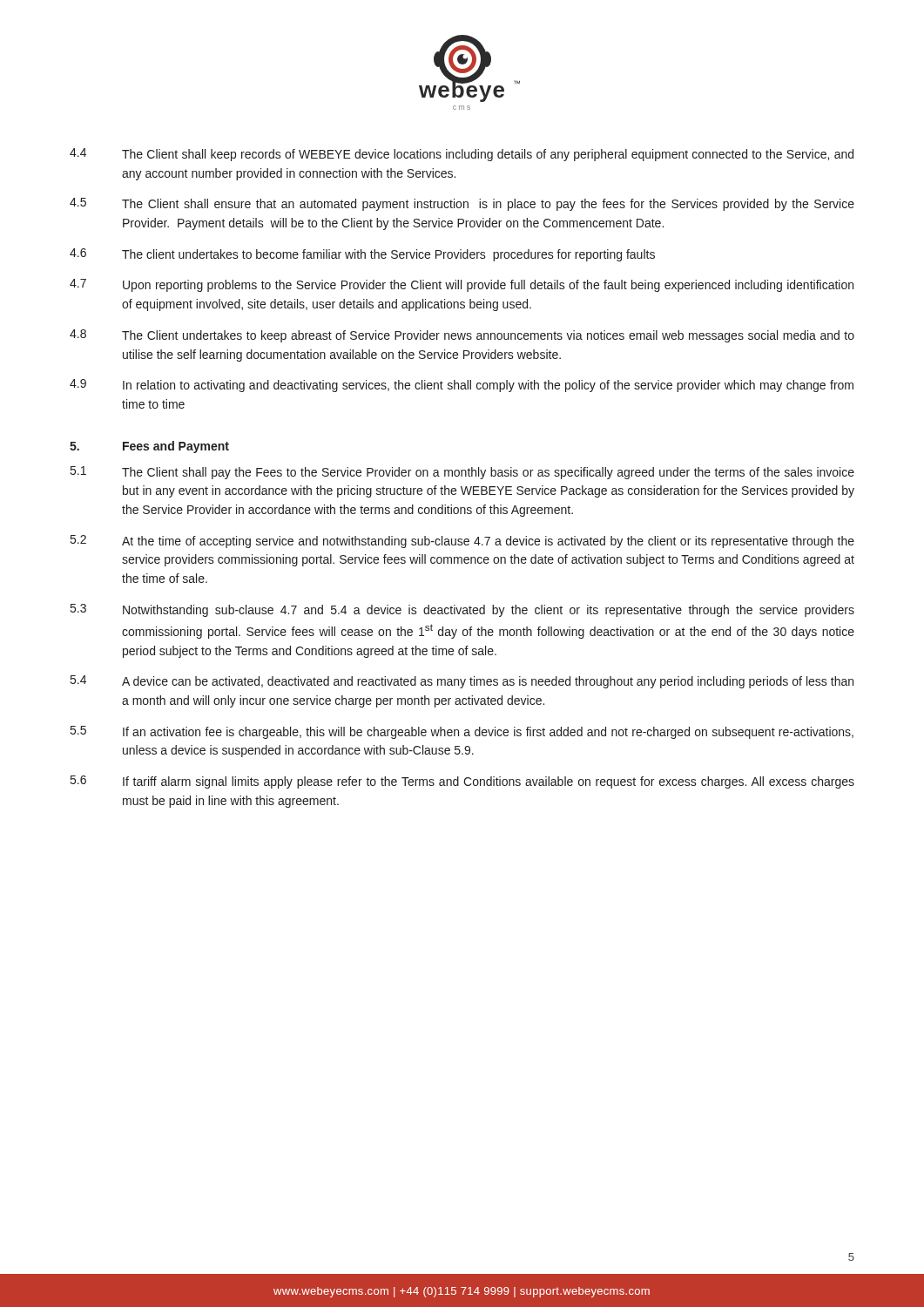Point to the text starting "5.2 At the time of accepting service"
Image resolution: width=924 pixels, height=1307 pixels.
(462, 560)
